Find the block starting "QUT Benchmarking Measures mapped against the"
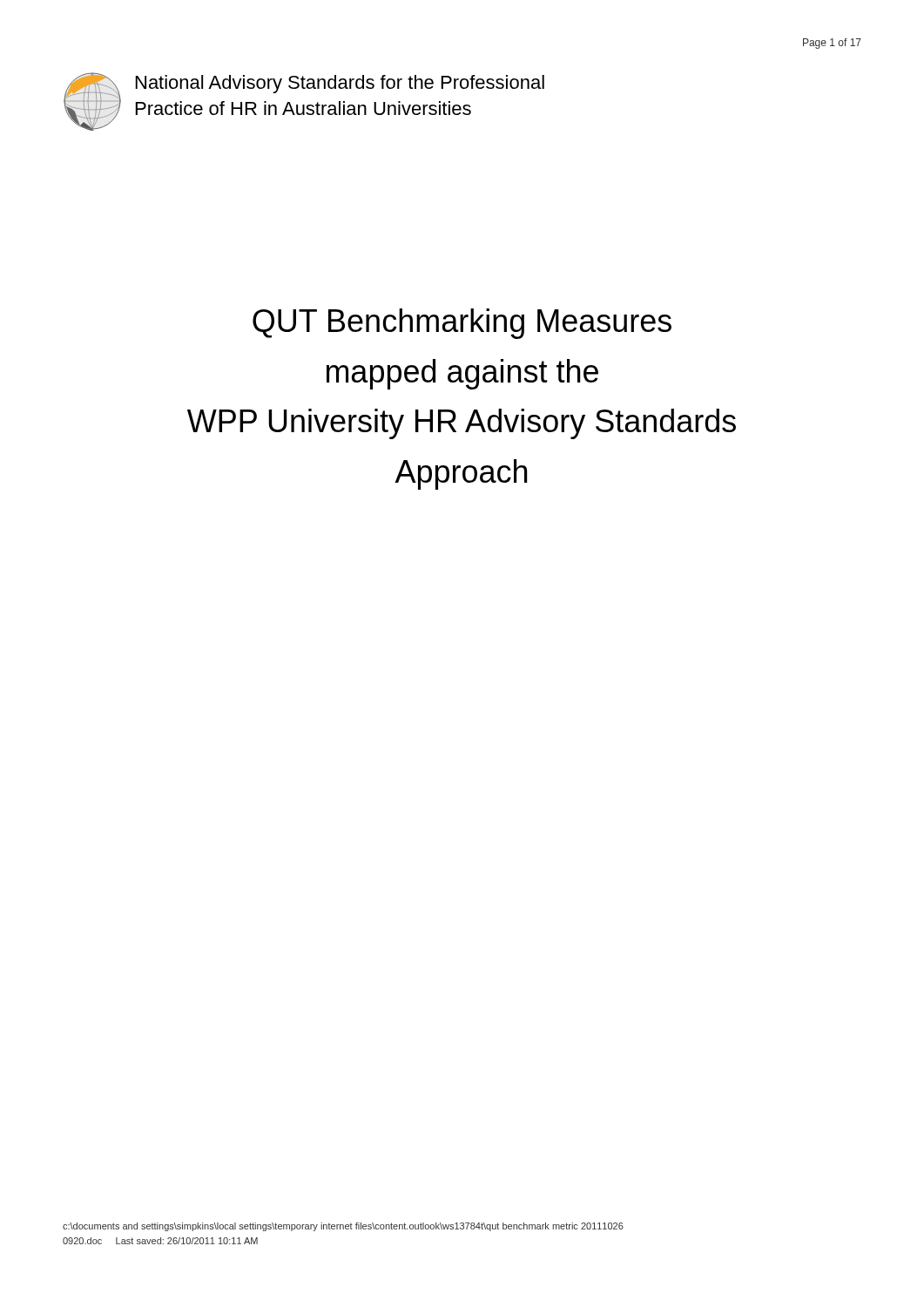The height and width of the screenshot is (1307, 924). [x=462, y=397]
